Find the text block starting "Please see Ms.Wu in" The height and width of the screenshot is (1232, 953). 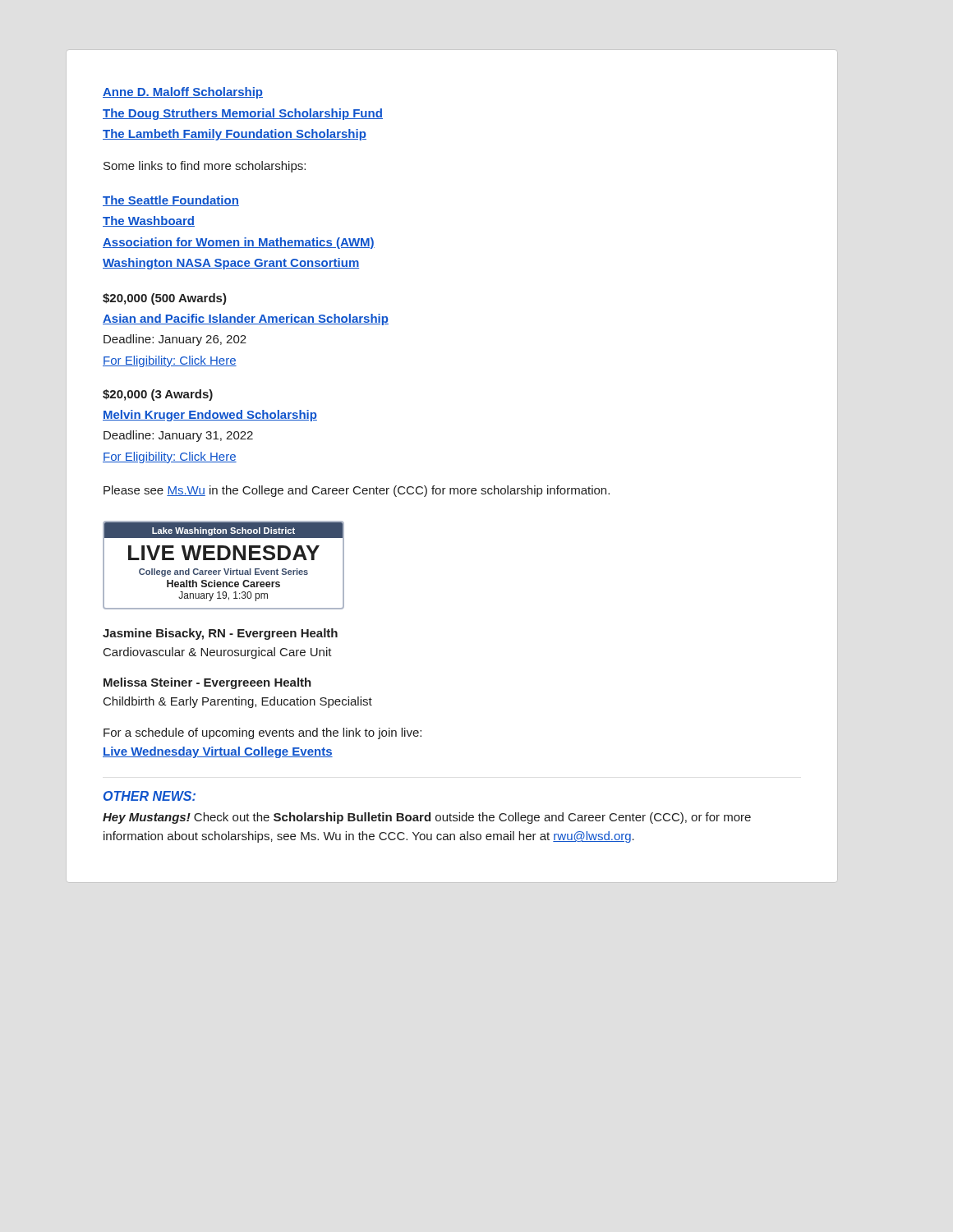pyautogui.click(x=357, y=490)
